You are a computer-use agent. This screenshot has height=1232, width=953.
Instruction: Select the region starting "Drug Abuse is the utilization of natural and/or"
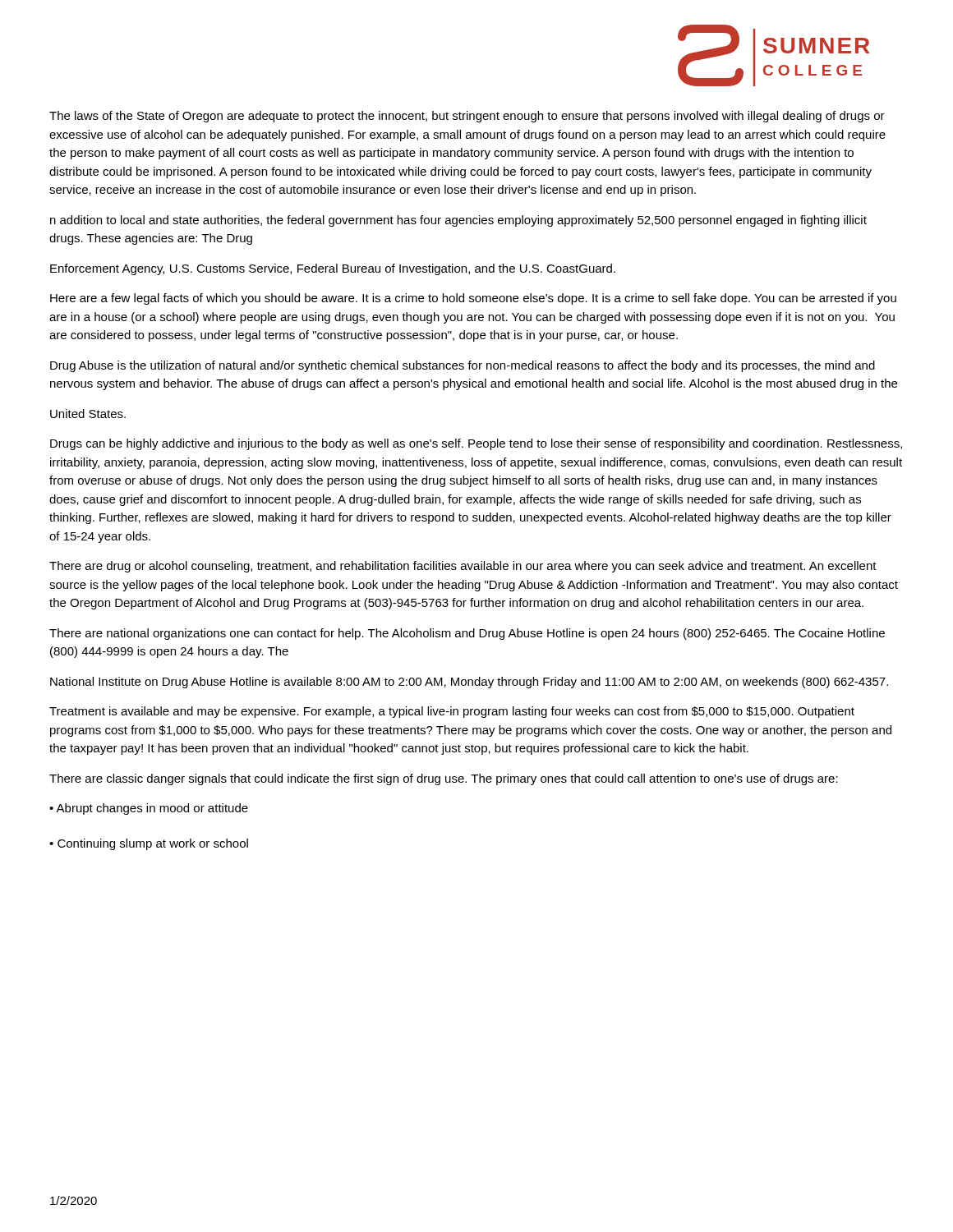tap(476, 375)
